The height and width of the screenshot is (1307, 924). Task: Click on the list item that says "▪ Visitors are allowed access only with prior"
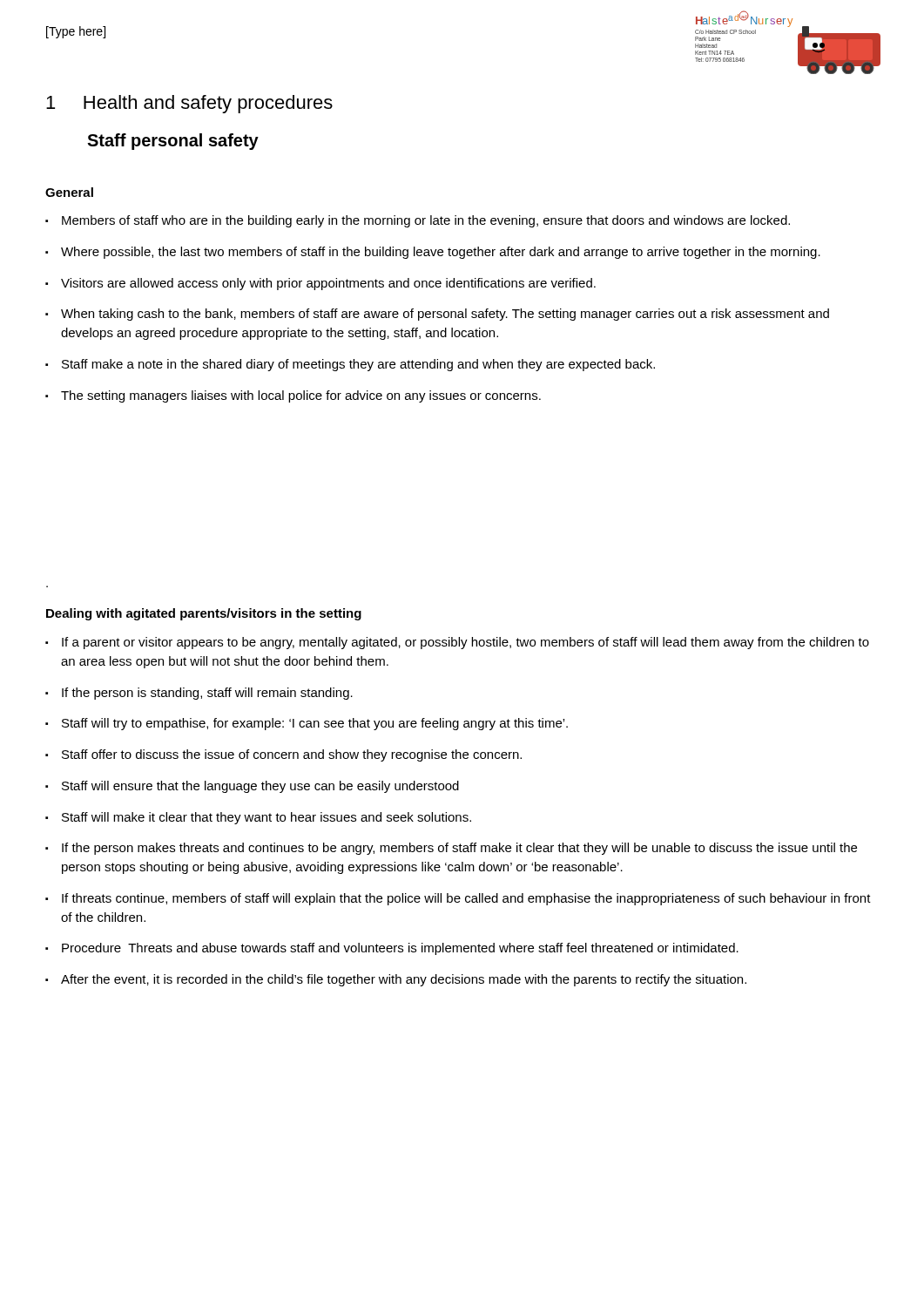coord(321,283)
